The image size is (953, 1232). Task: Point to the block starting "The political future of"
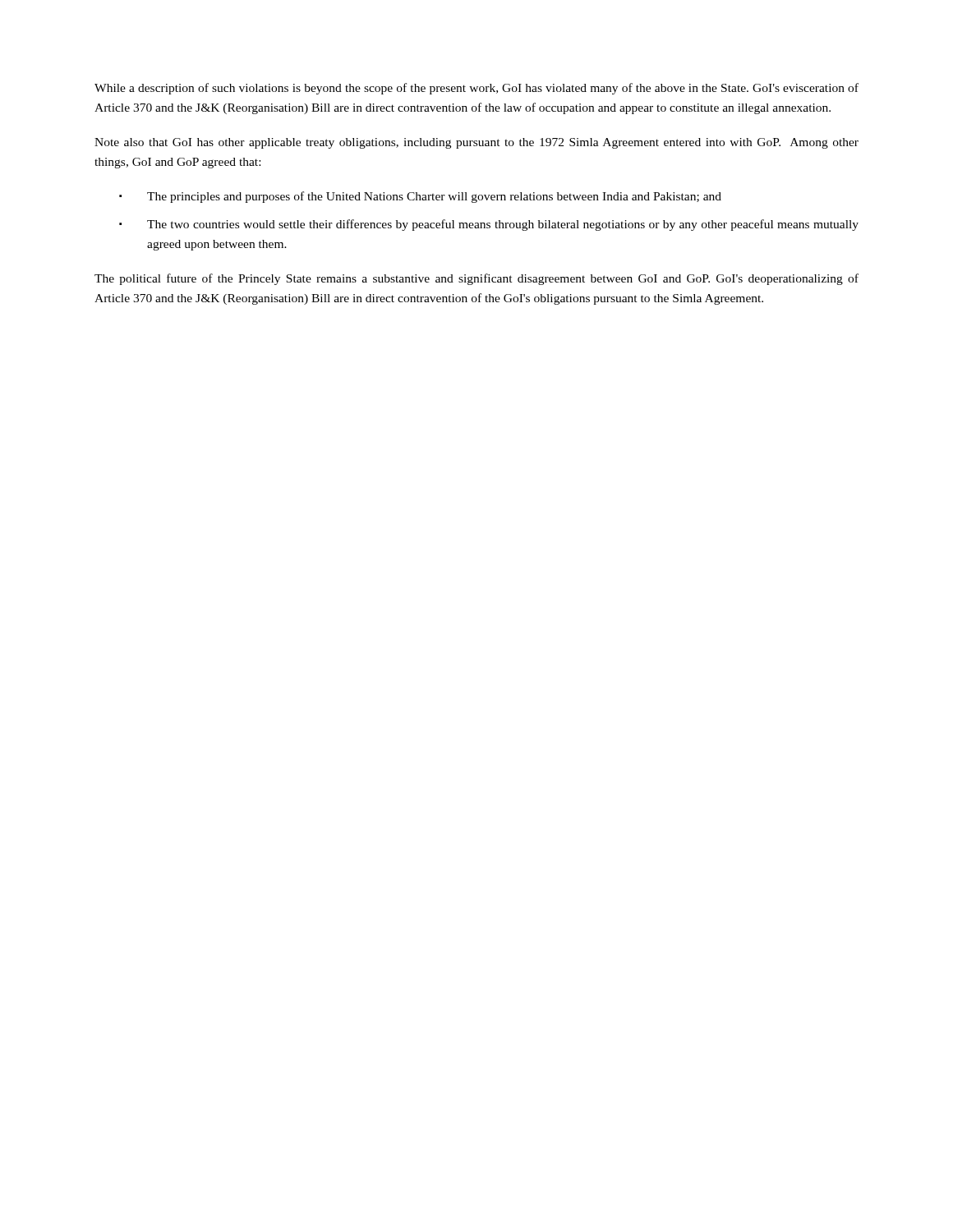click(476, 288)
